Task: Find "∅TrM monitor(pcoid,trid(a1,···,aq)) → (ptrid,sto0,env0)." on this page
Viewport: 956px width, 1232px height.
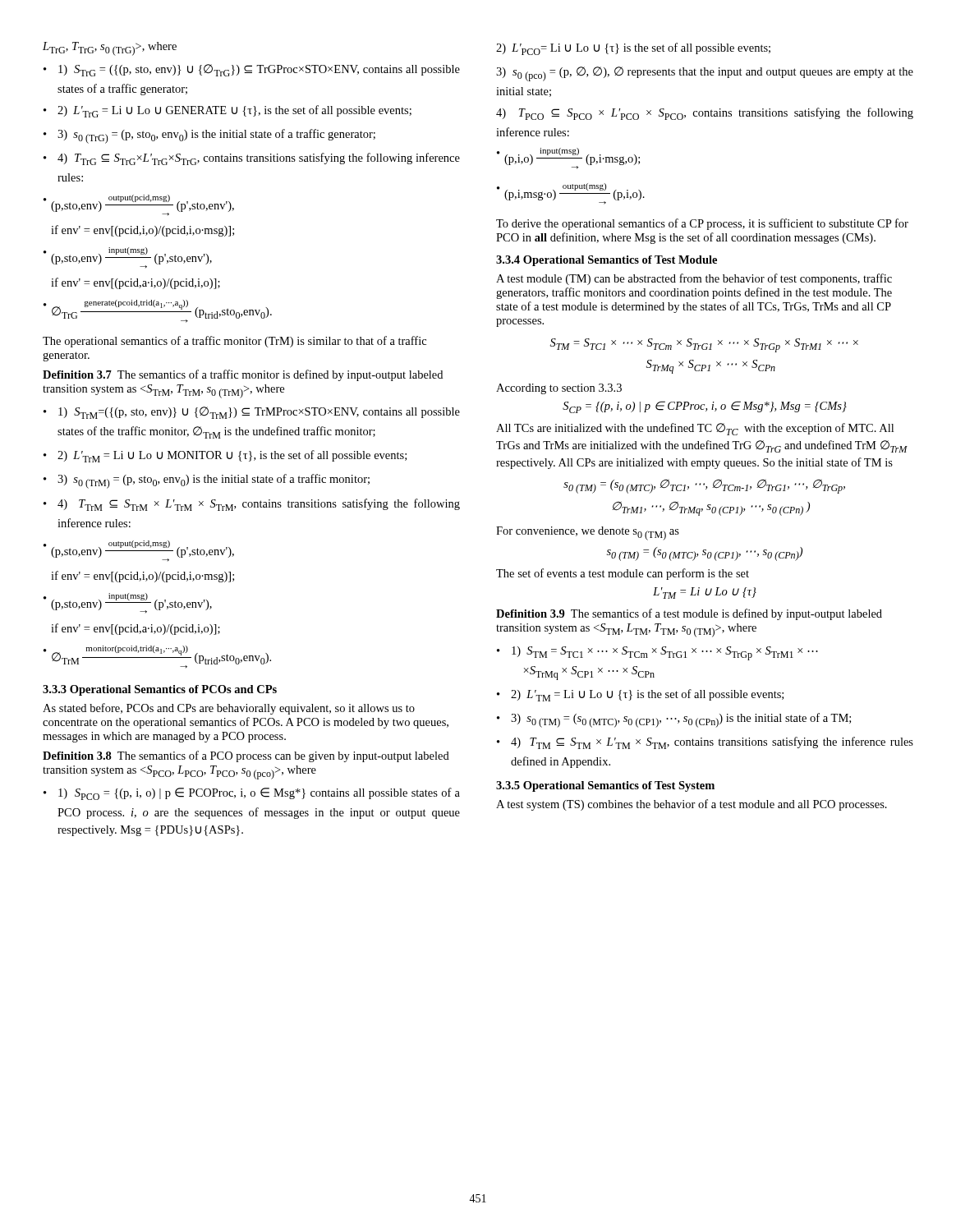Action: pos(161,658)
